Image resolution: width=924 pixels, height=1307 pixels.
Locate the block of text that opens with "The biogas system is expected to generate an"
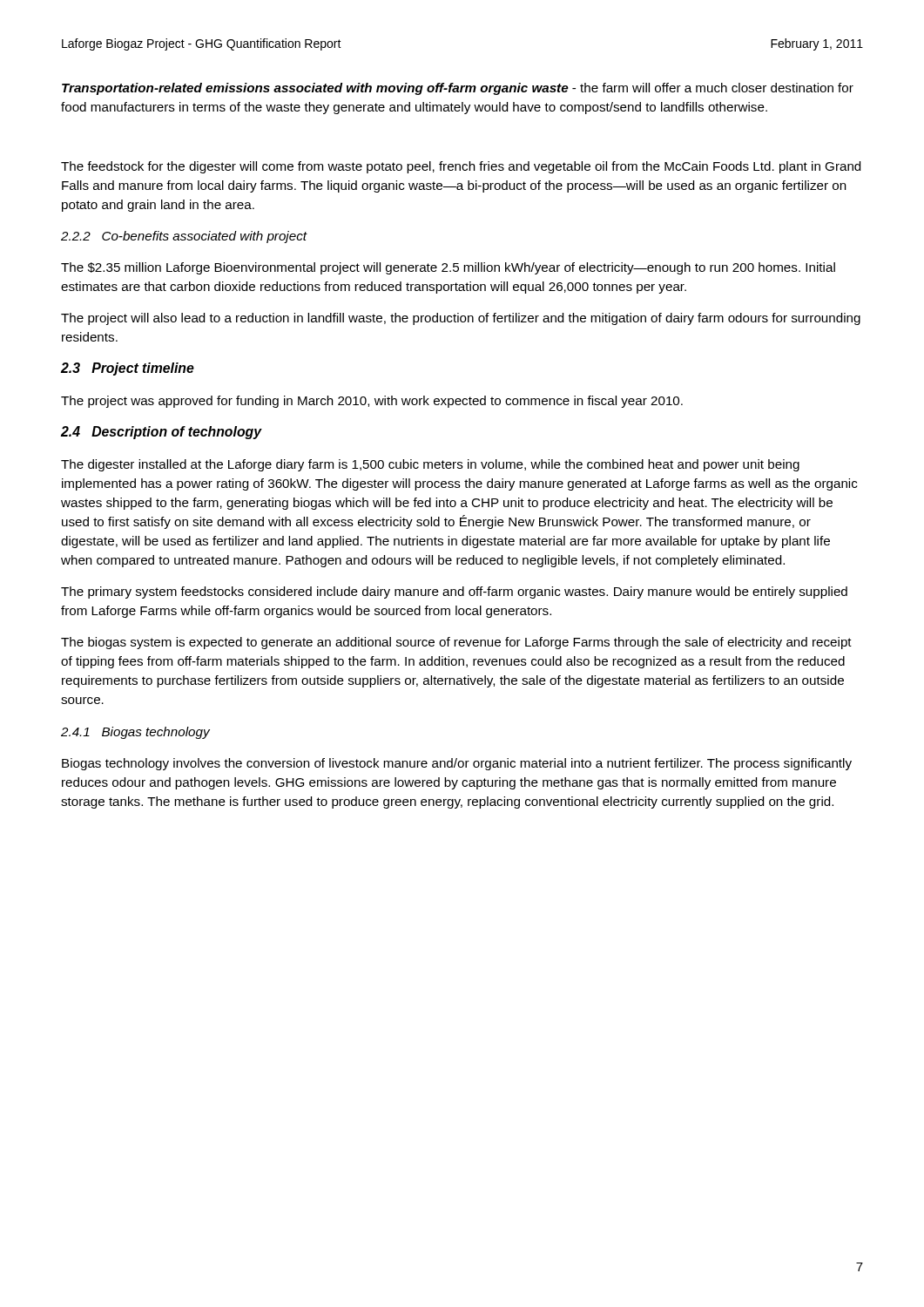pos(462,671)
